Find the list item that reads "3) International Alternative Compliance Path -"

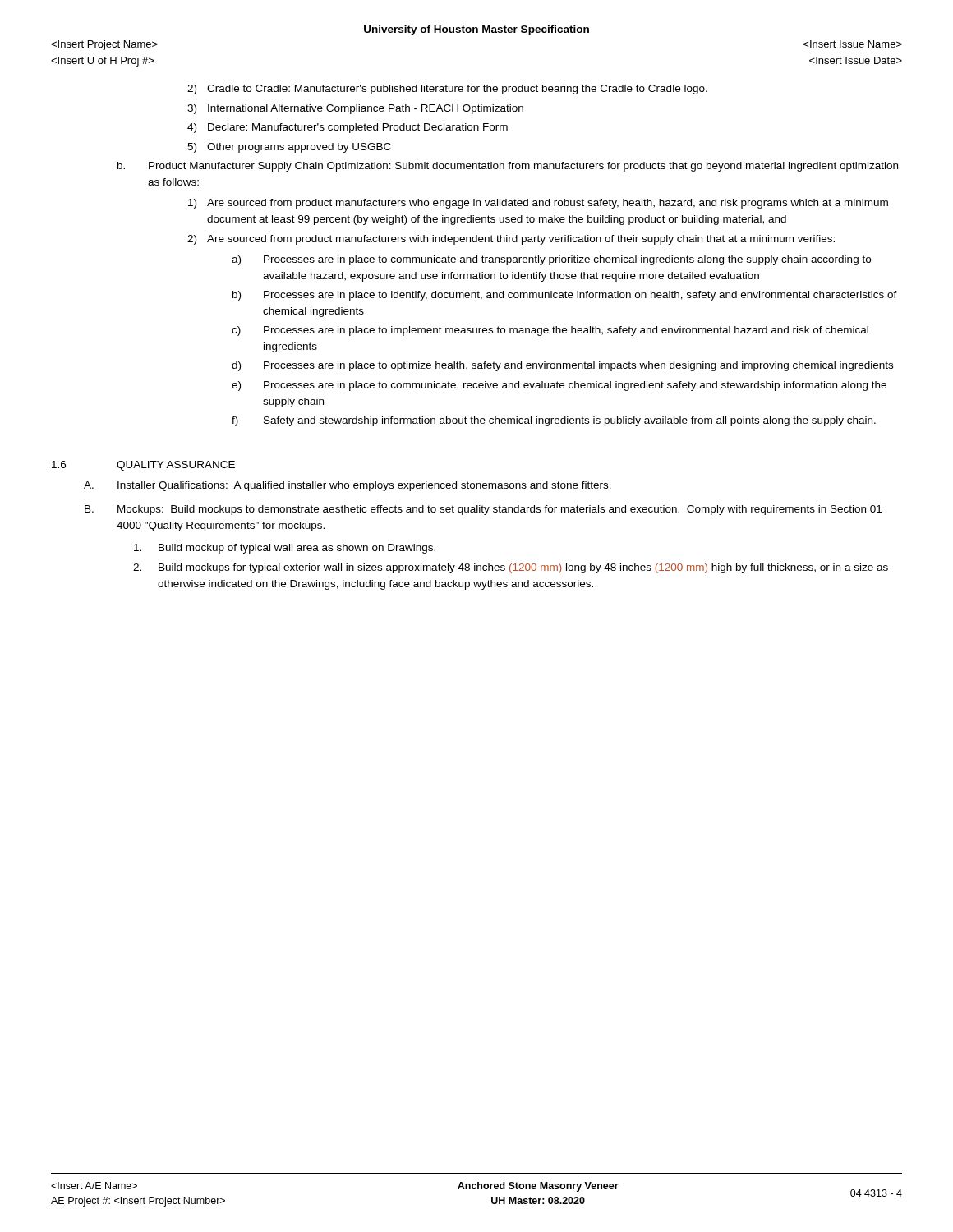pos(345,108)
